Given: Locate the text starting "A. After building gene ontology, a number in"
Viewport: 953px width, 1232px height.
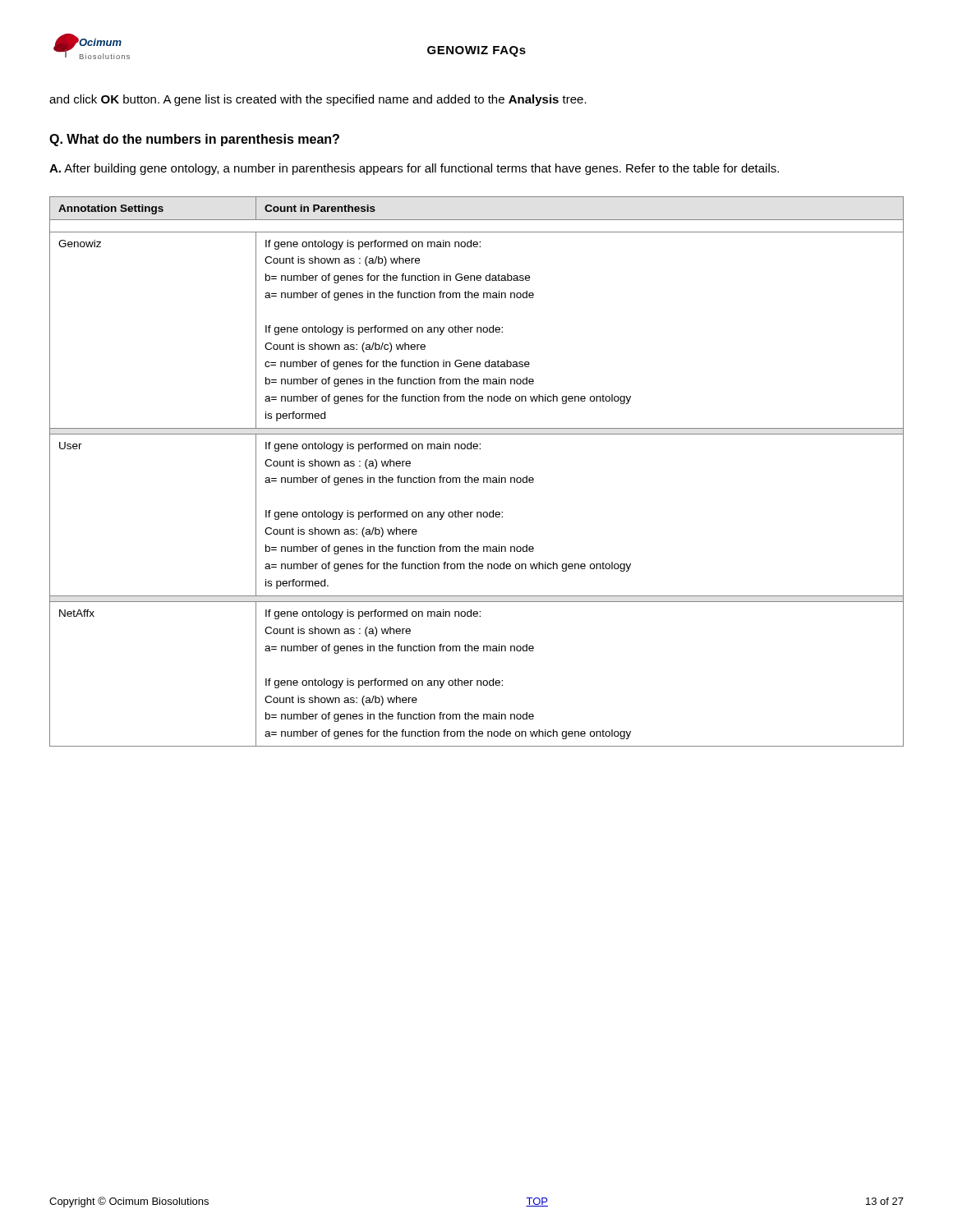Looking at the screenshot, I should (x=415, y=168).
